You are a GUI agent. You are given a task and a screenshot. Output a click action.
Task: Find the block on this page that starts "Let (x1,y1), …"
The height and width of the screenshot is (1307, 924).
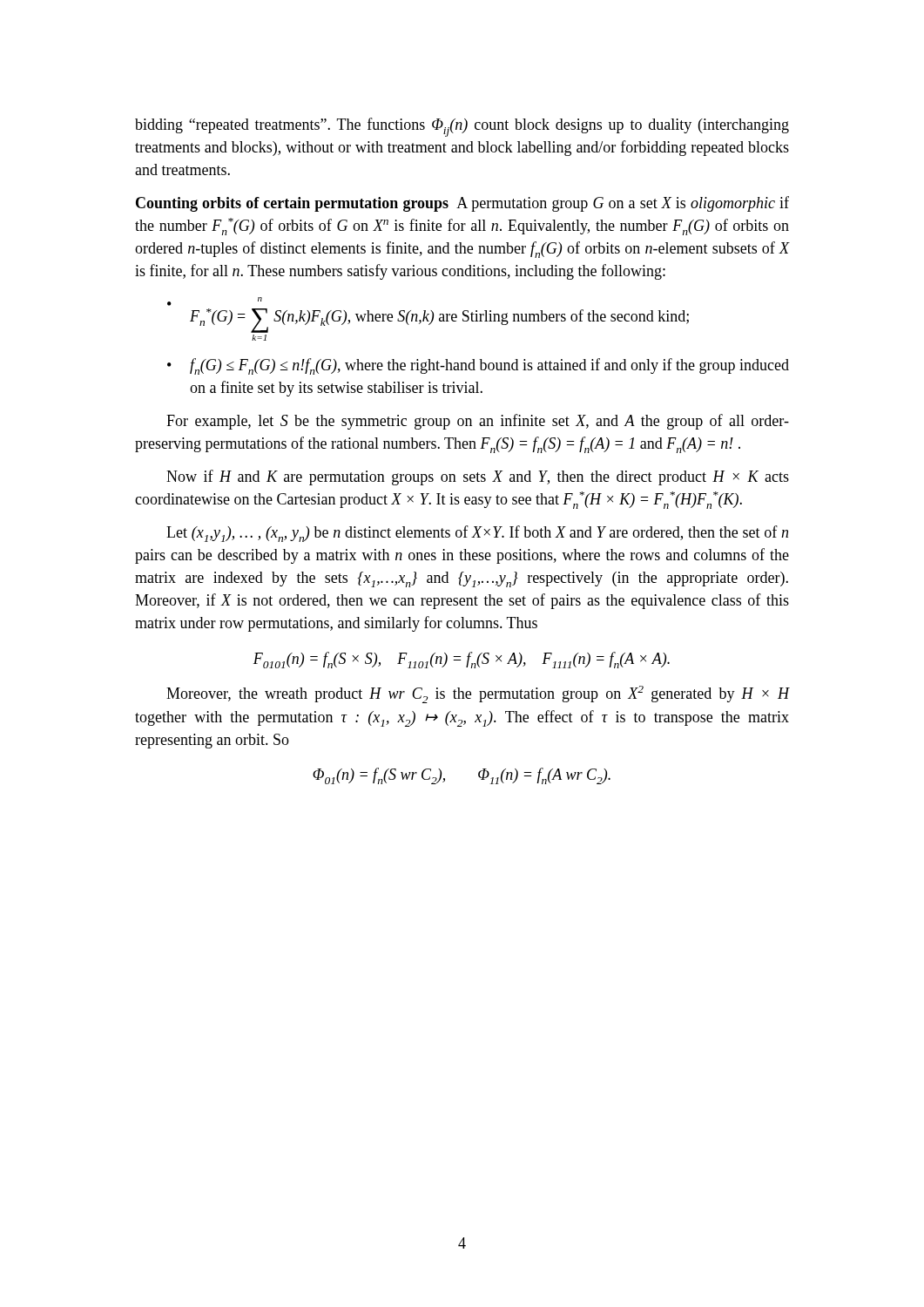tap(462, 578)
